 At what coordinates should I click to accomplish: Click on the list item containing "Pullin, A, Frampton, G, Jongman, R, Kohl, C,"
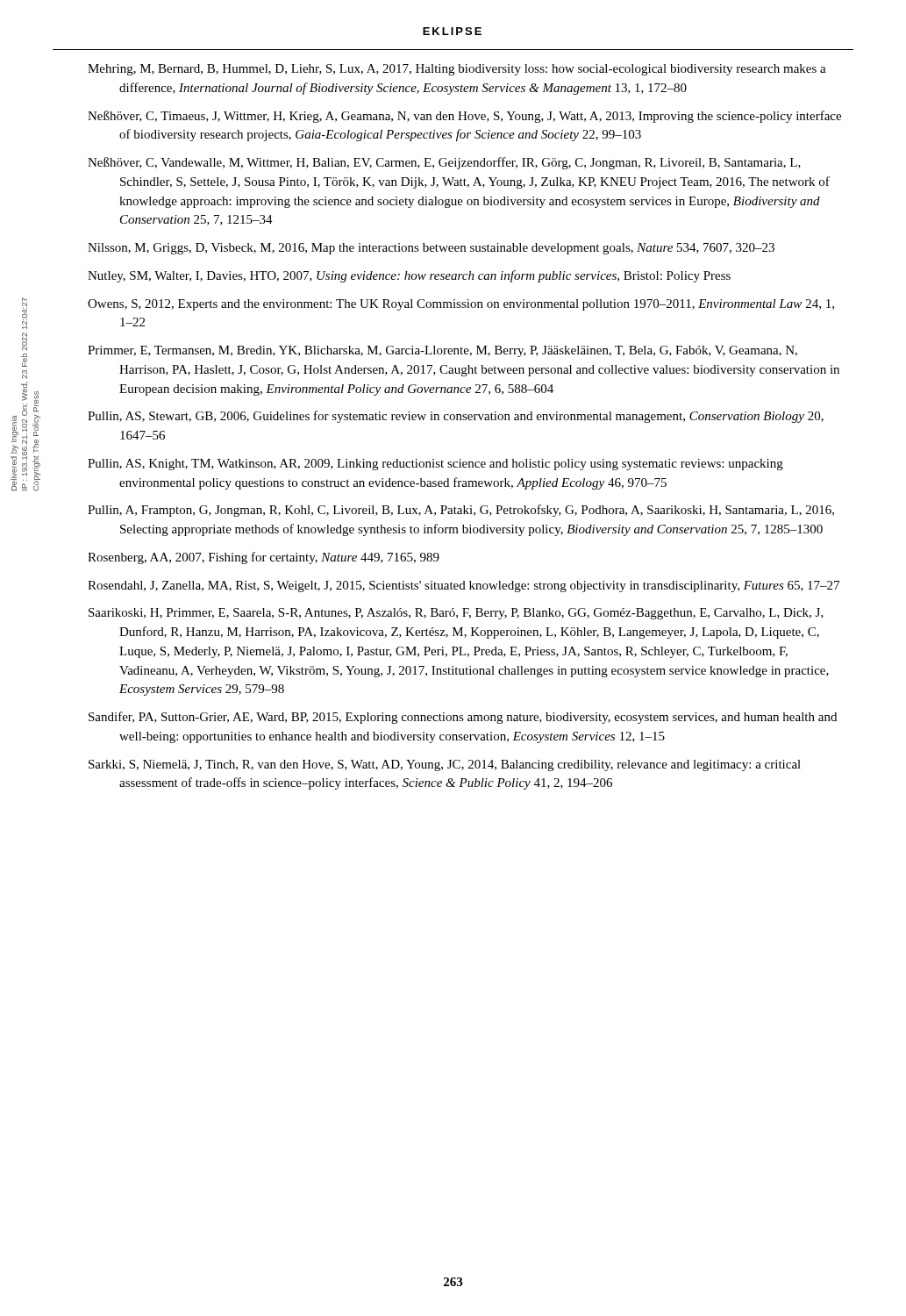tap(461, 519)
